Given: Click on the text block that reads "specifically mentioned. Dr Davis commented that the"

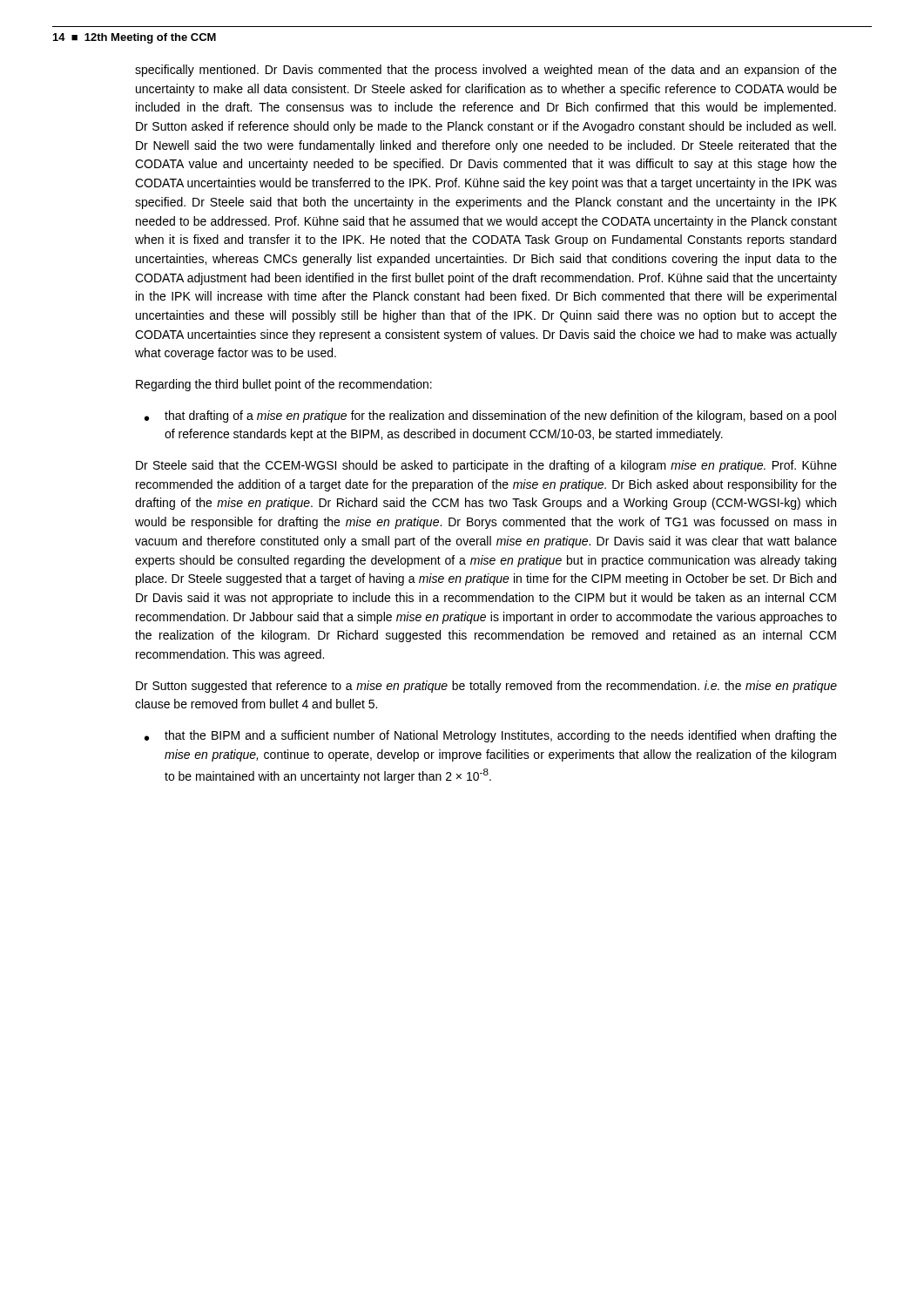Looking at the screenshot, I should 486,211.
